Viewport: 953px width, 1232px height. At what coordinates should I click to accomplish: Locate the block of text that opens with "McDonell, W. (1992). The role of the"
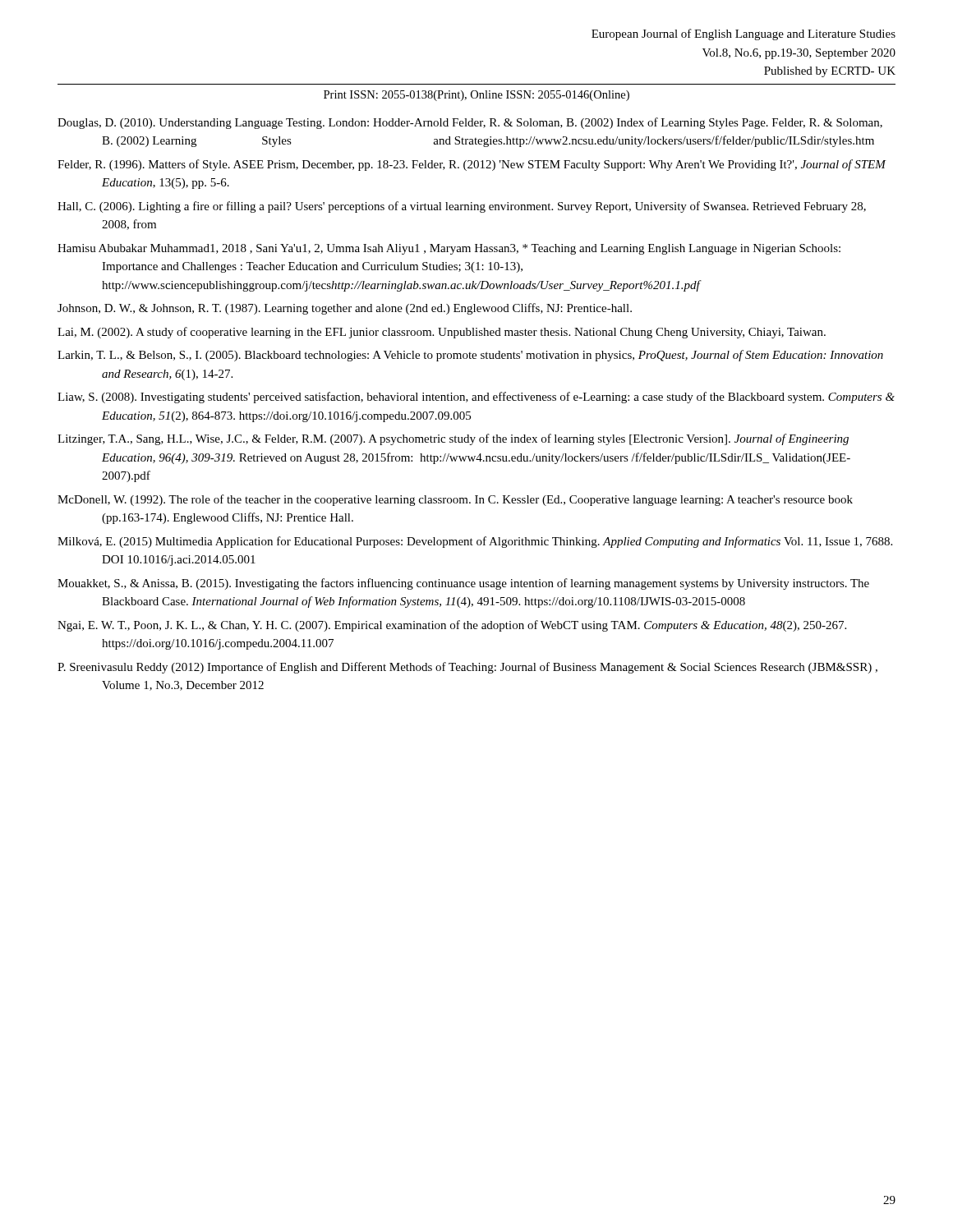[x=455, y=508]
